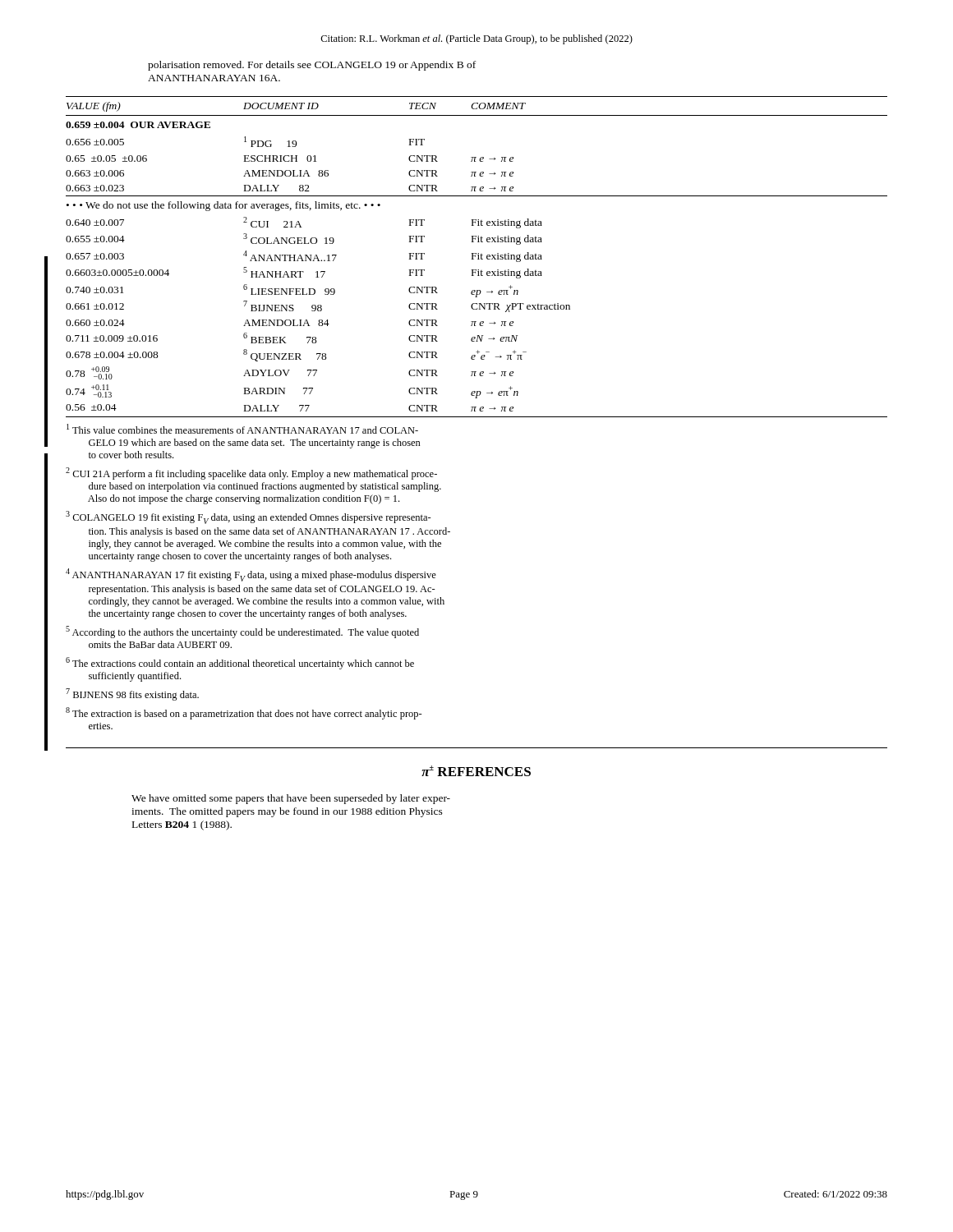This screenshot has width=953, height=1232.
Task: Find the footnote that says "3 COLANGELO 19 fit"
Action: (258, 536)
